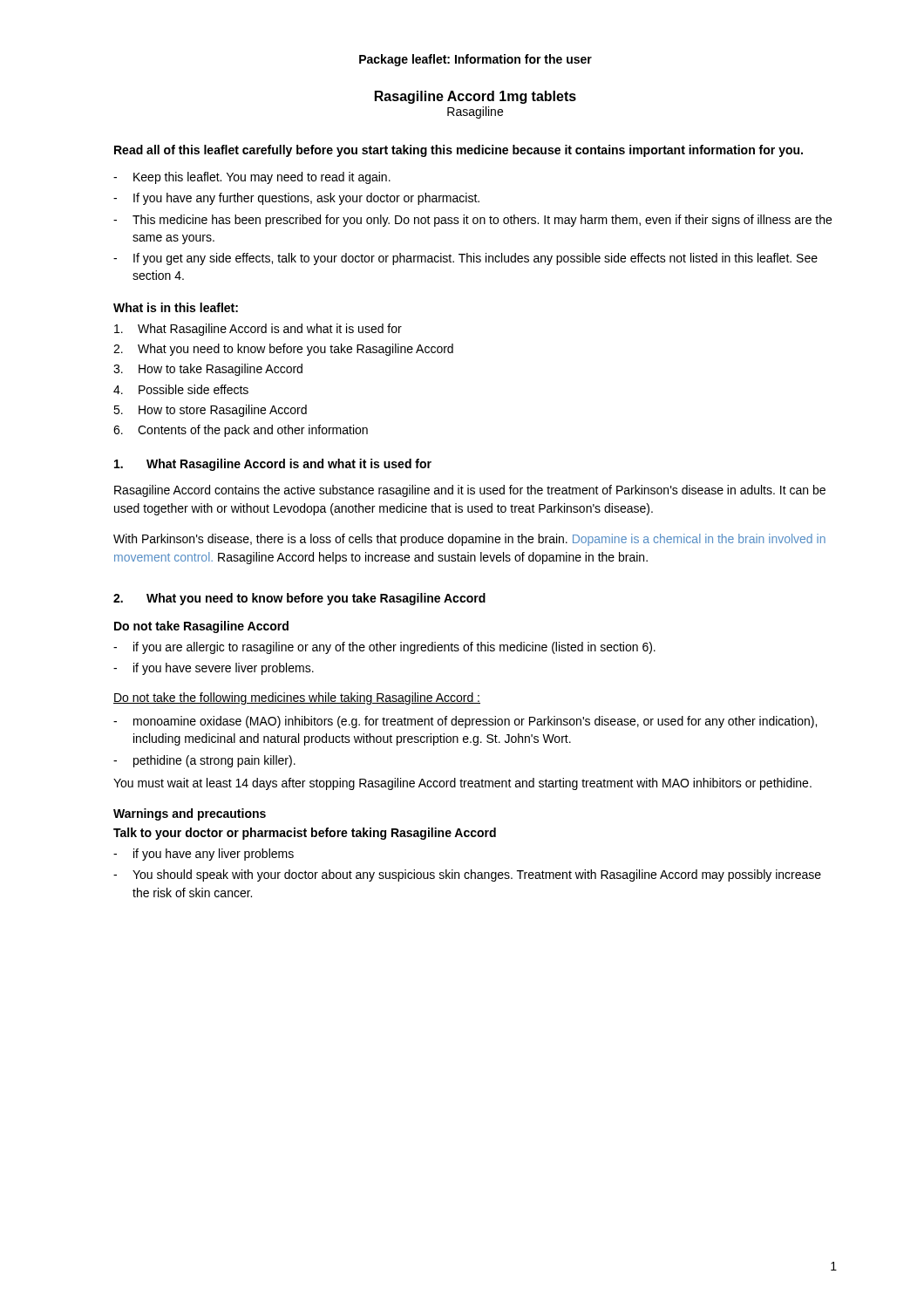Select the list item that says "3. How to take Rasagiline Accord"
The height and width of the screenshot is (1308, 924).
208,369
